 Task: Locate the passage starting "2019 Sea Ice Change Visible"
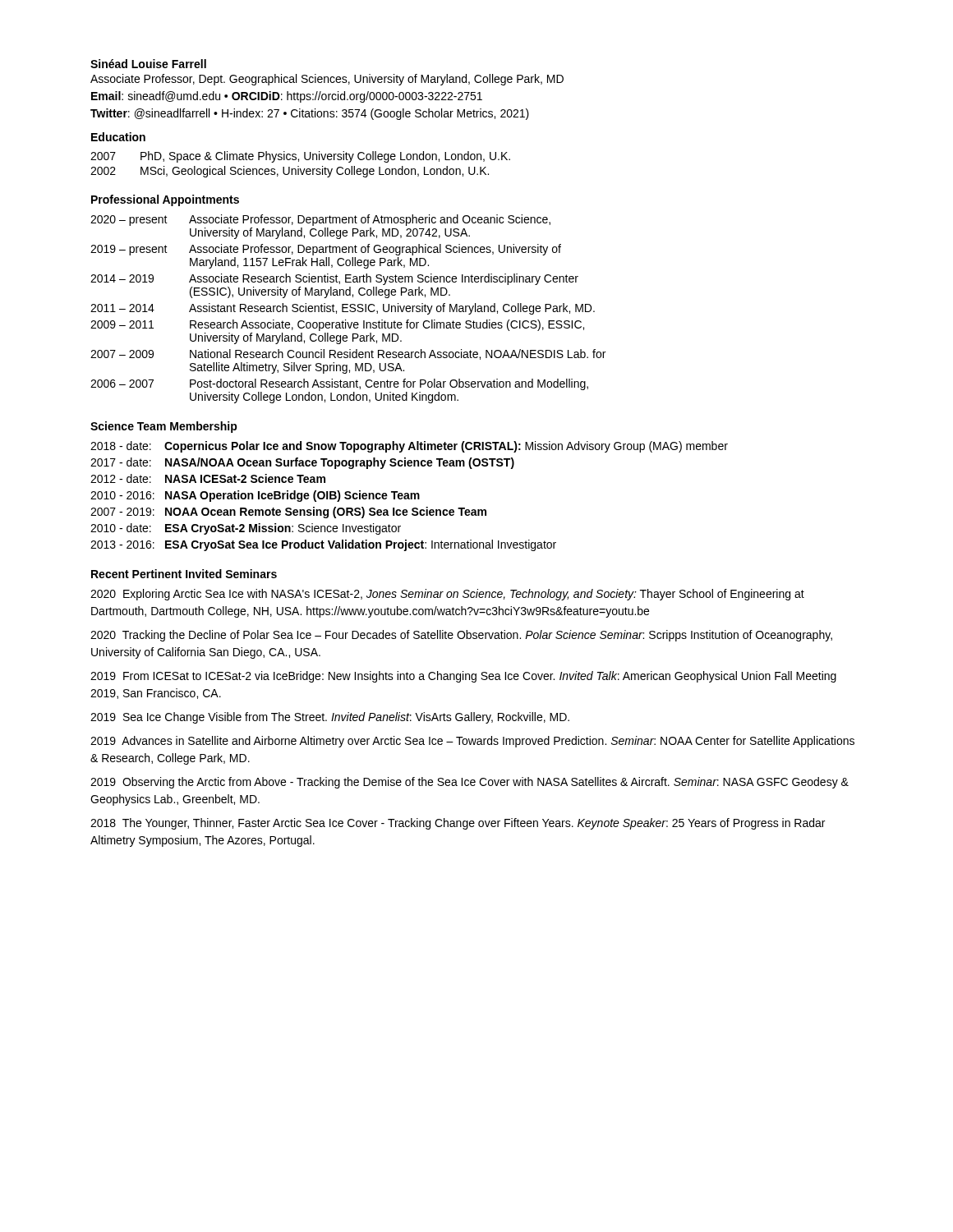(x=330, y=717)
